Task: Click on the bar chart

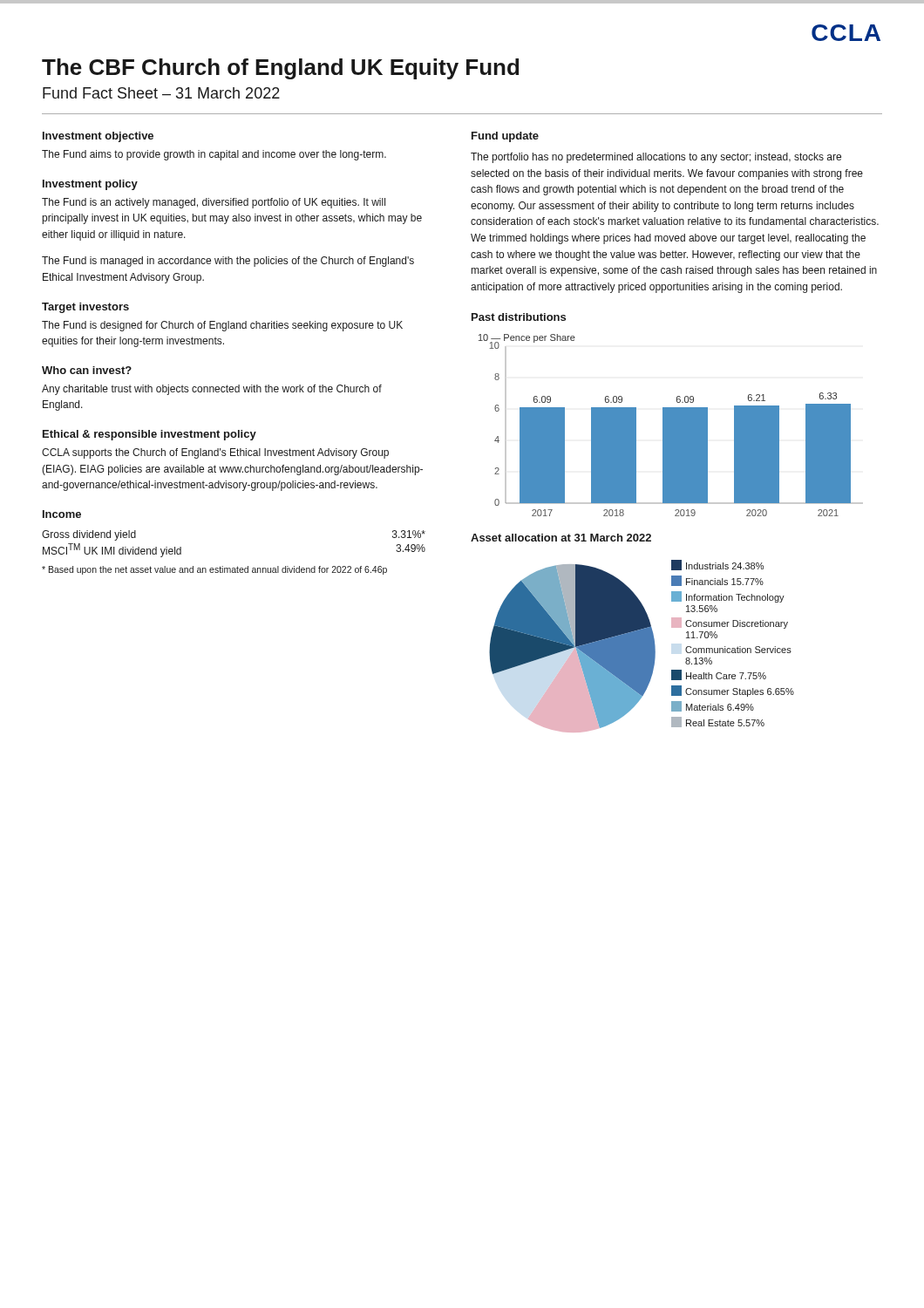Action: pos(676,425)
